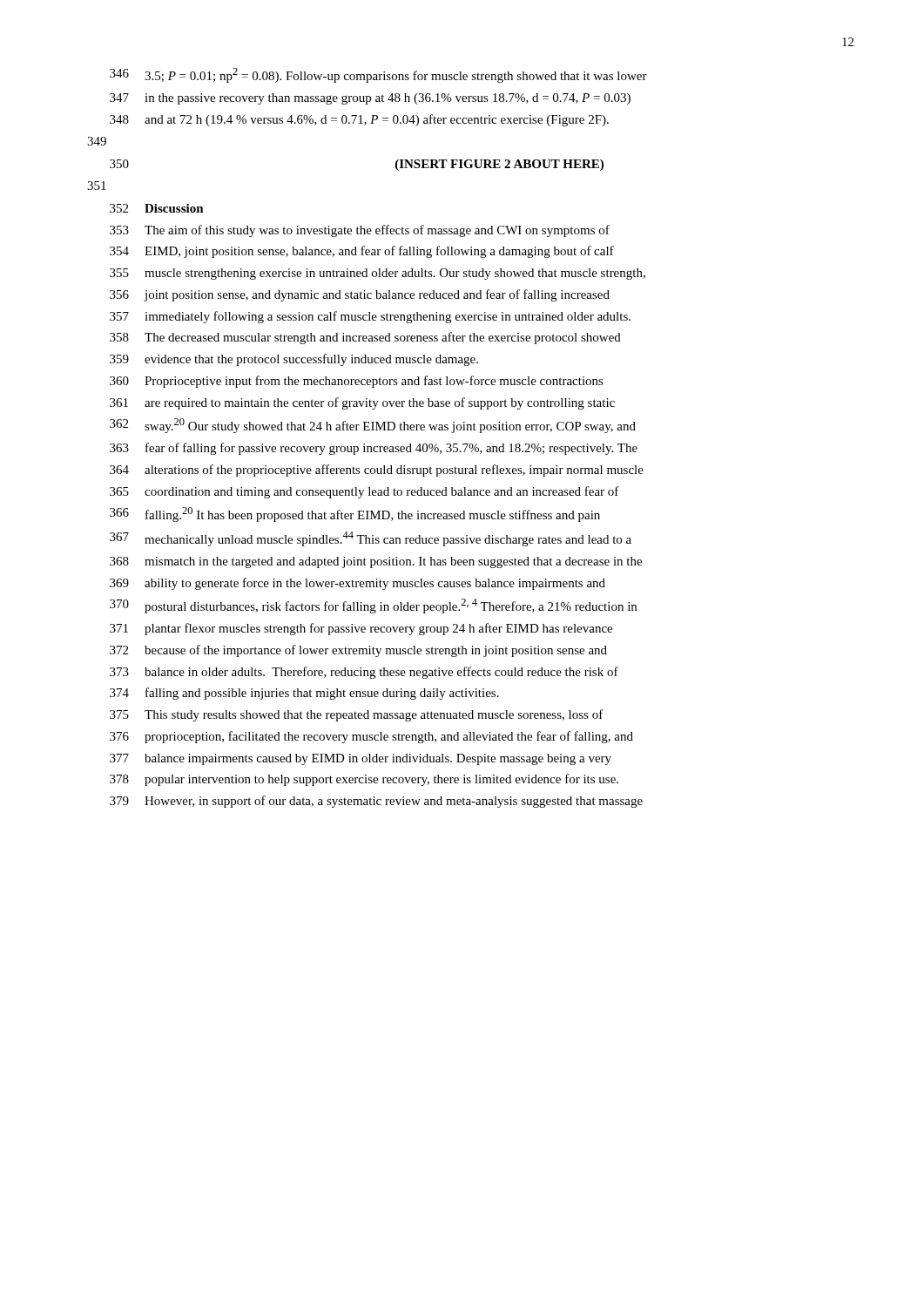Point to the block beginning "375 This study results showed that"
Image resolution: width=924 pixels, height=1307 pixels.
tap(471, 715)
